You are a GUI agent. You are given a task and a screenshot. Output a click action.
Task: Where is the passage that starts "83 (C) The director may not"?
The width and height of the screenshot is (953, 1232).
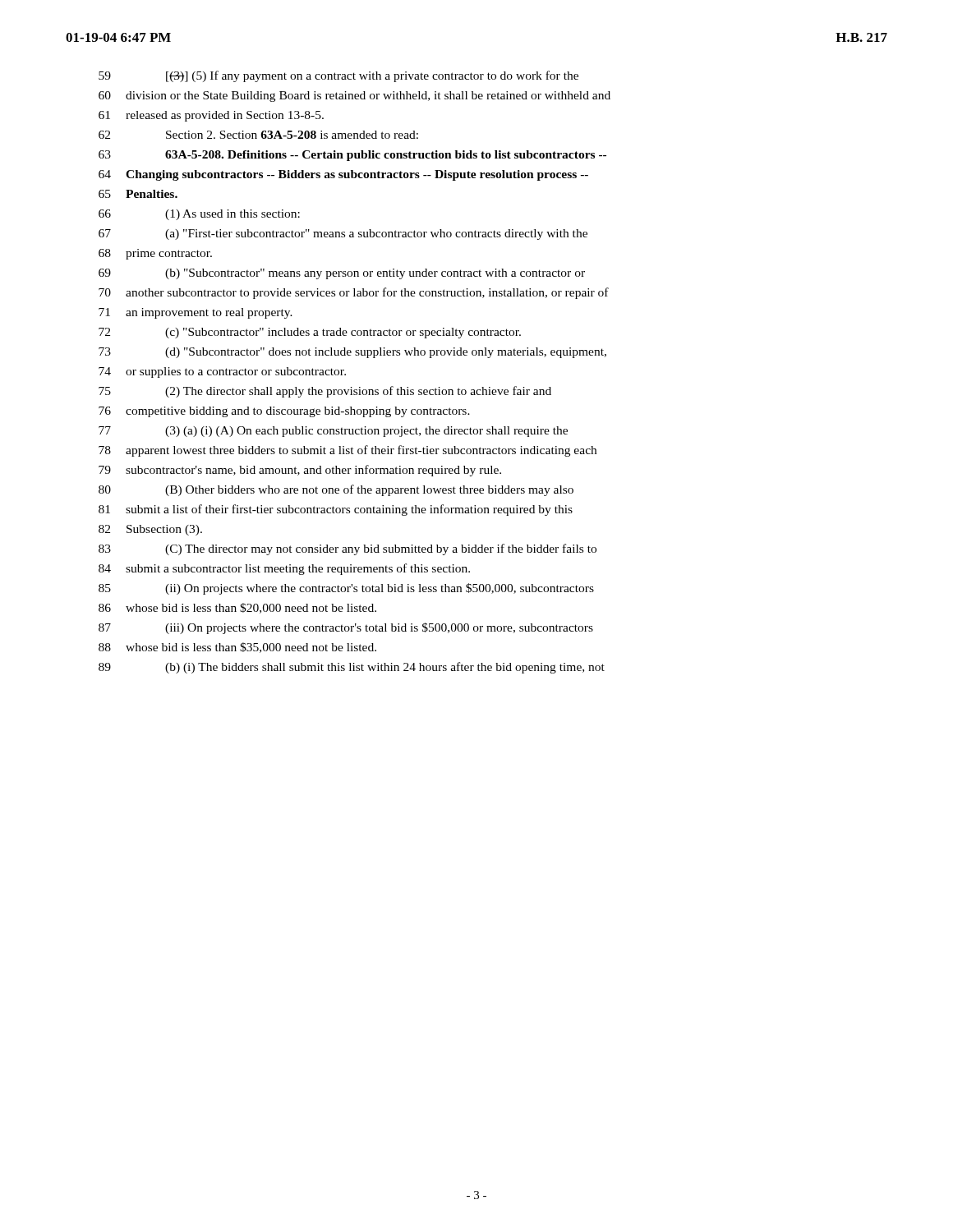click(x=476, y=549)
